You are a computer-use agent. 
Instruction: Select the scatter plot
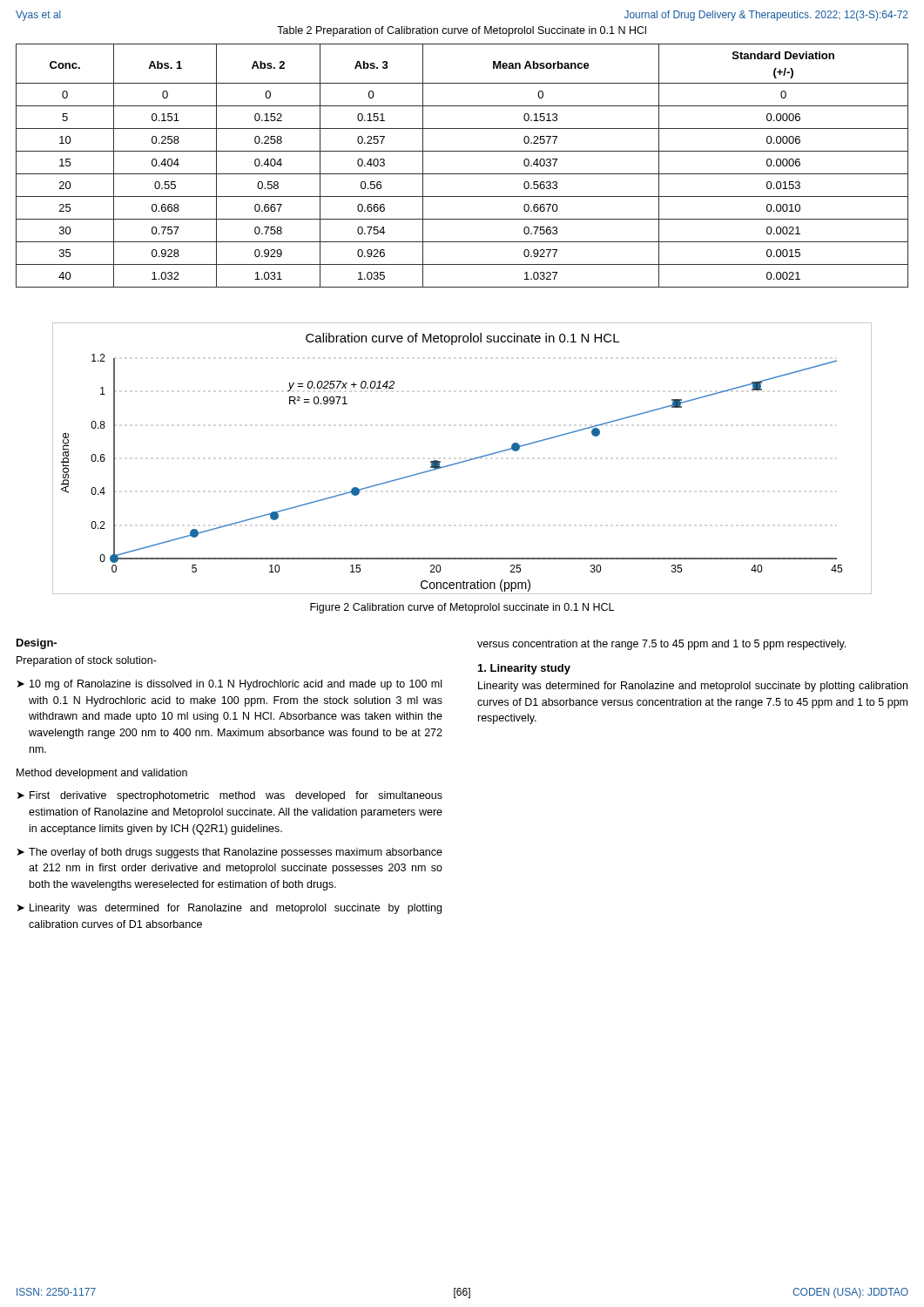point(462,458)
